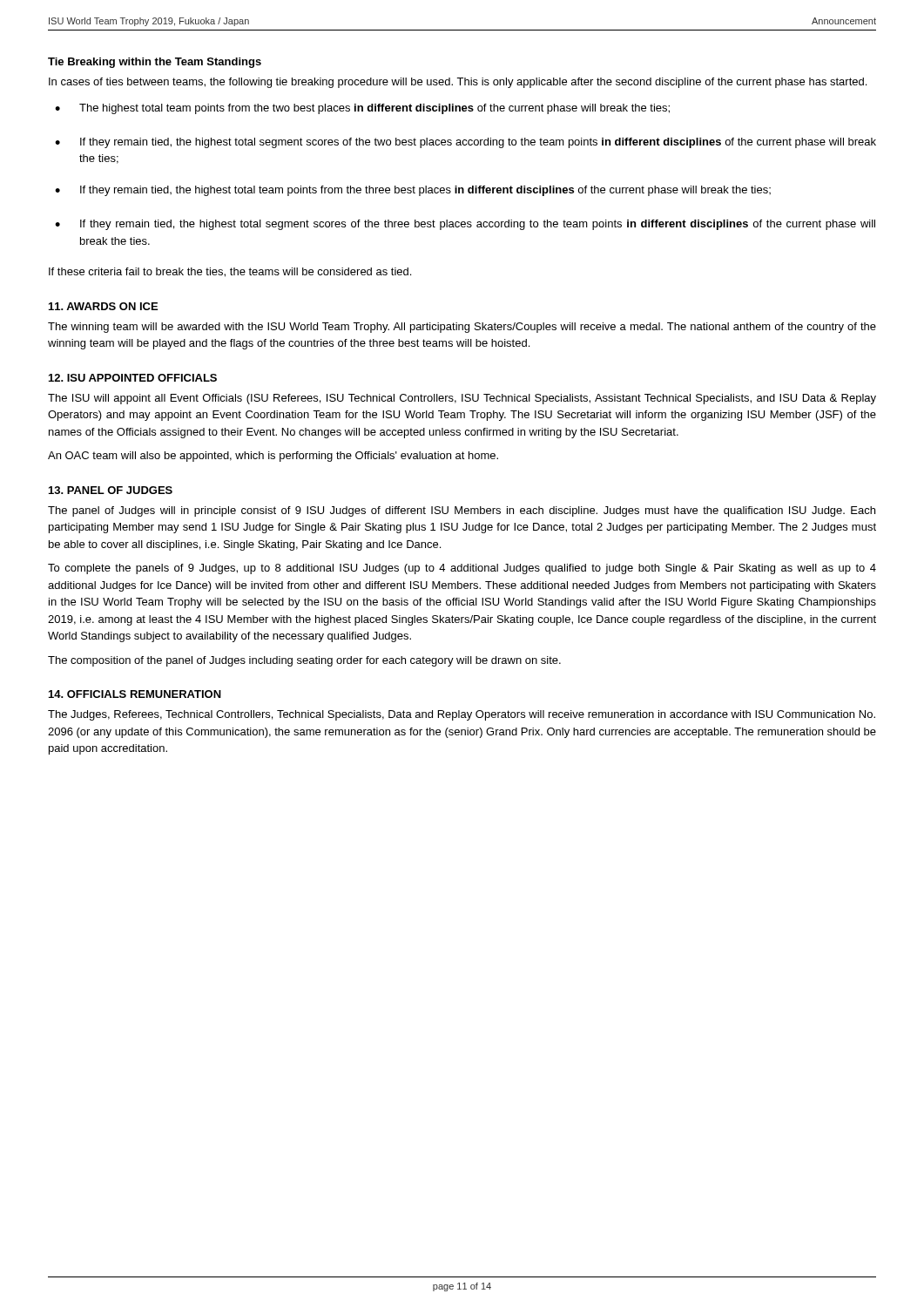Select the region starting "Tie Breaking within the"
924x1307 pixels.
coord(155,61)
